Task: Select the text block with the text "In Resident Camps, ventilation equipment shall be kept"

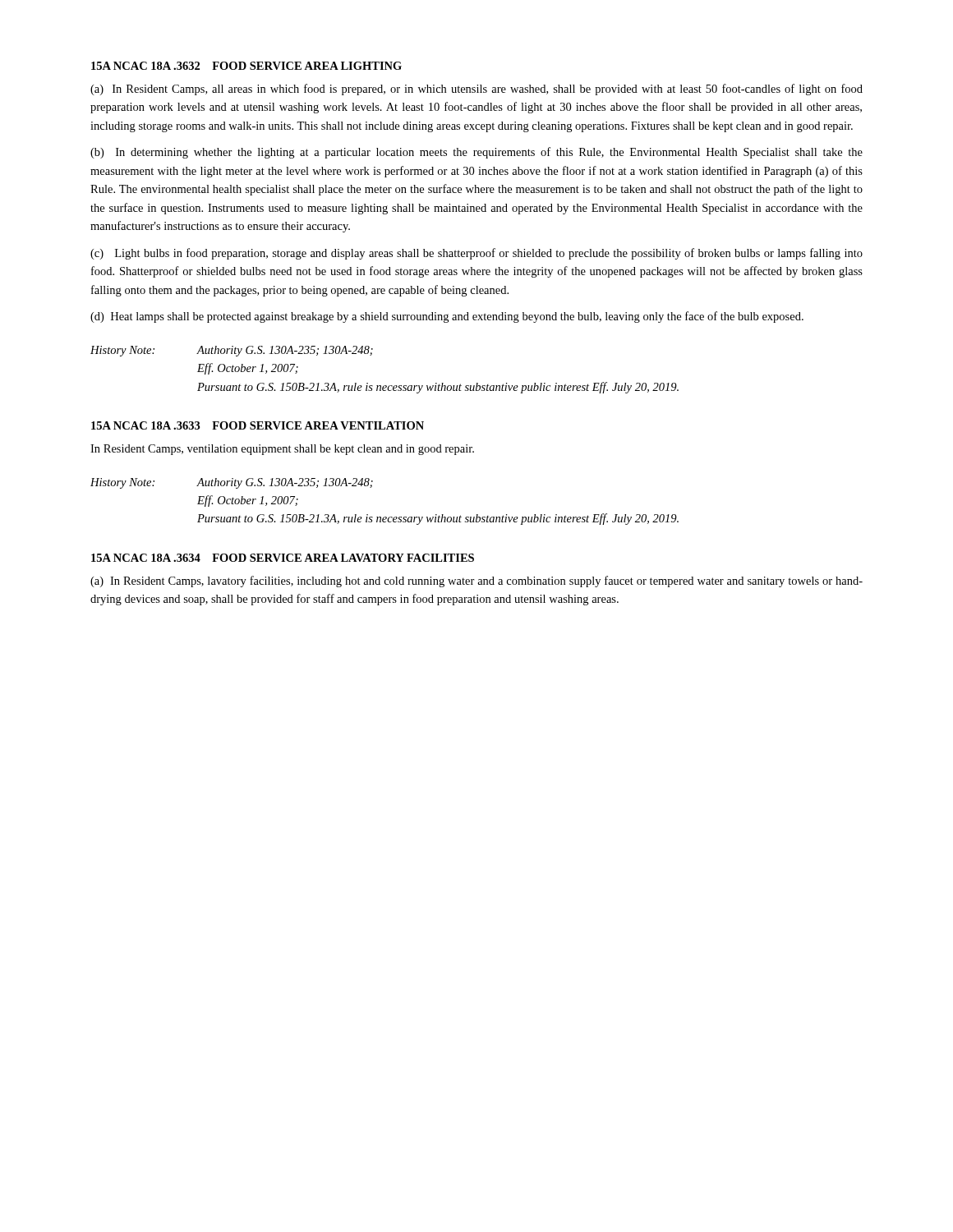Action: pyautogui.click(x=283, y=449)
